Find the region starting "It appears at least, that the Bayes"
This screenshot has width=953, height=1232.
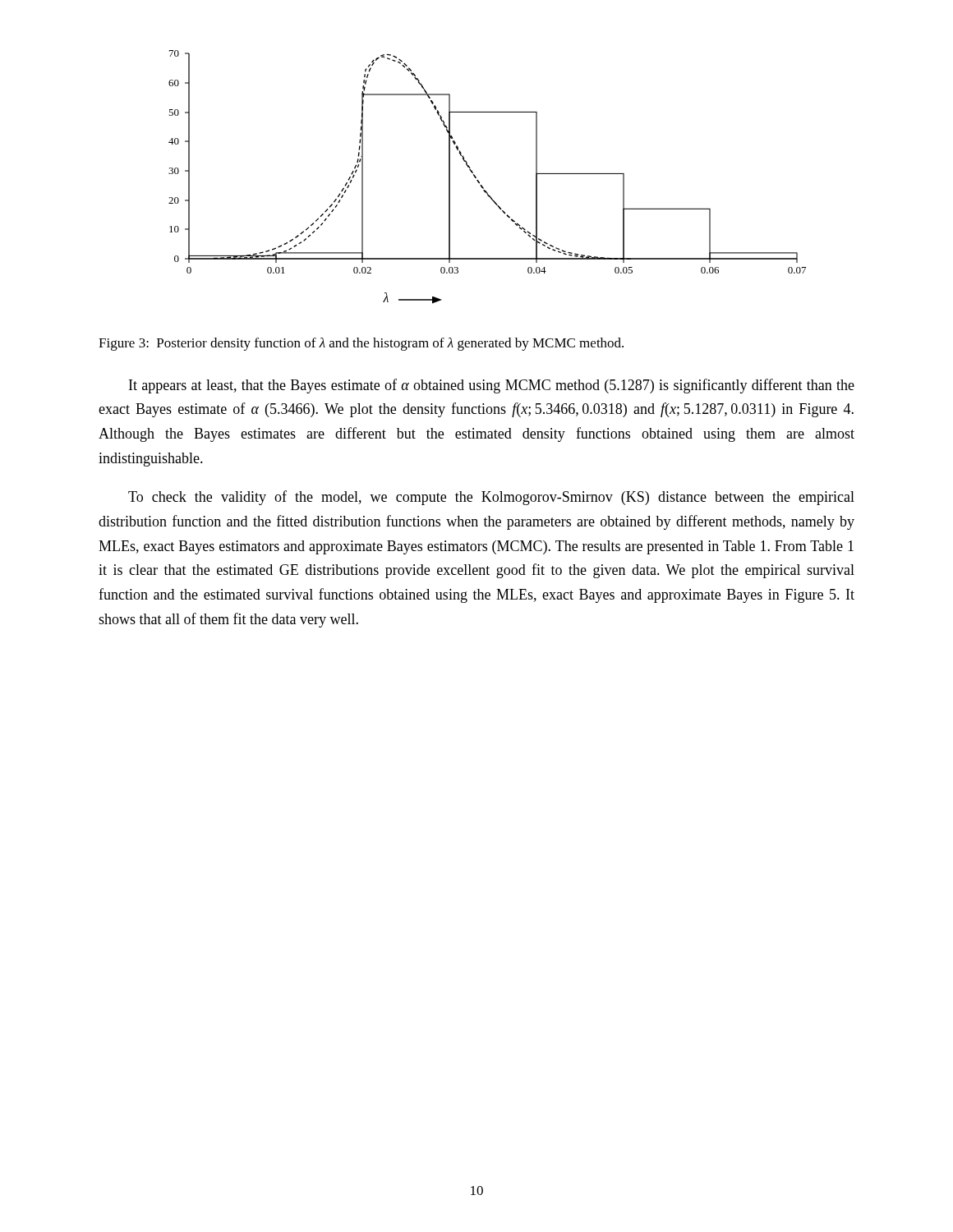[x=476, y=421]
